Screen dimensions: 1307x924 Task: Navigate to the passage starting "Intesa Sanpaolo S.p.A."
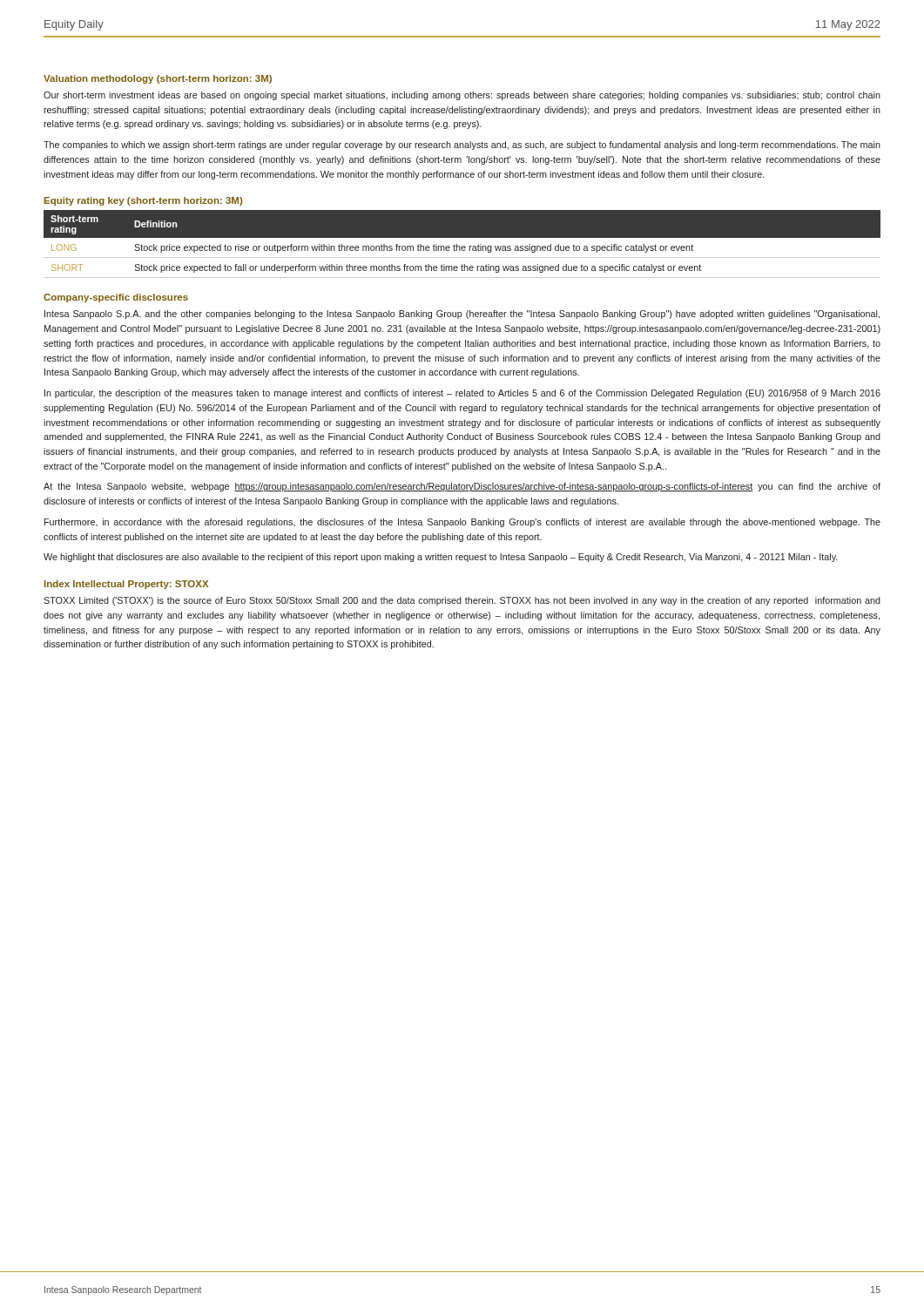point(462,343)
